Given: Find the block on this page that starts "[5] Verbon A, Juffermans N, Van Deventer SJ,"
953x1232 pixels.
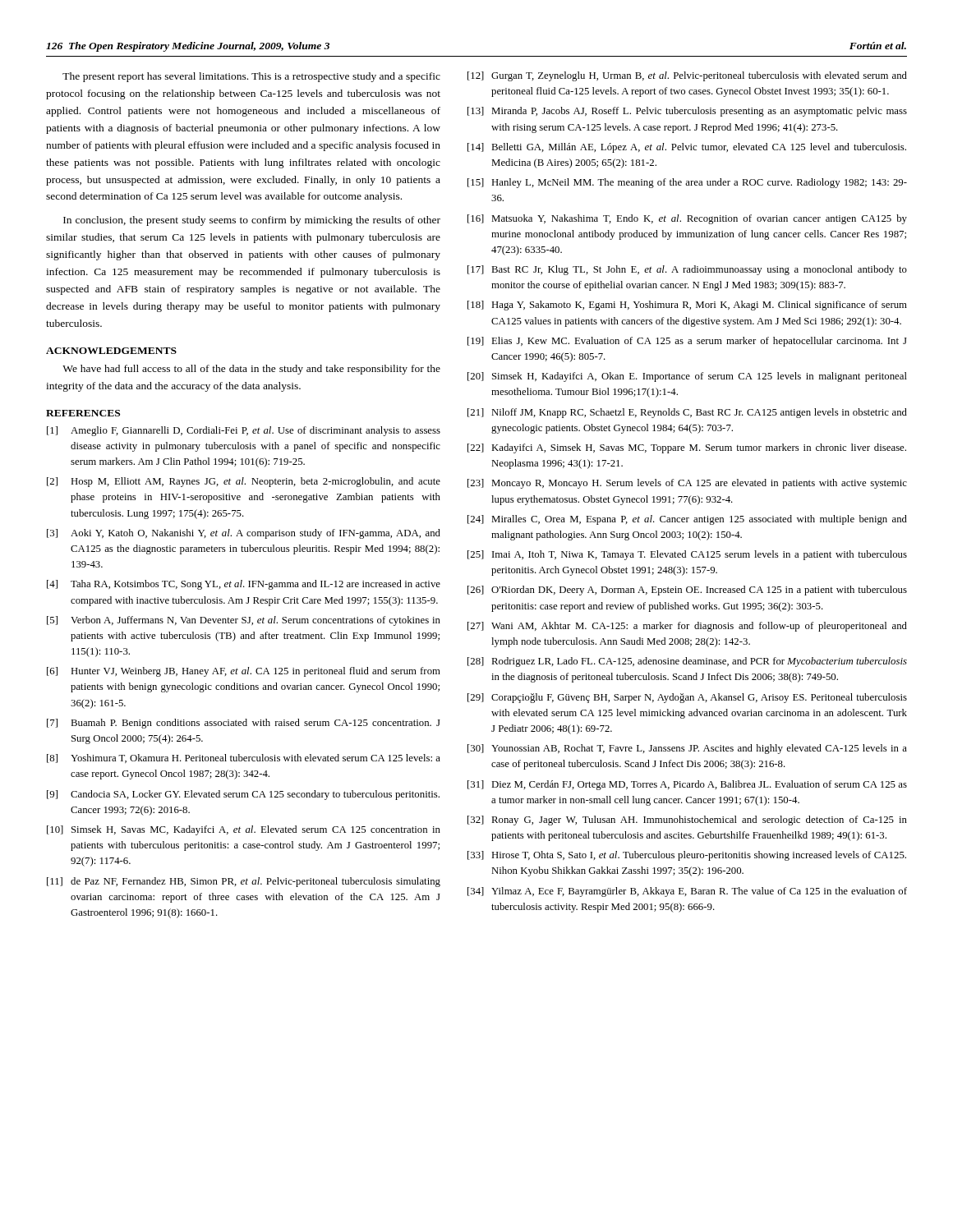Looking at the screenshot, I should [243, 636].
